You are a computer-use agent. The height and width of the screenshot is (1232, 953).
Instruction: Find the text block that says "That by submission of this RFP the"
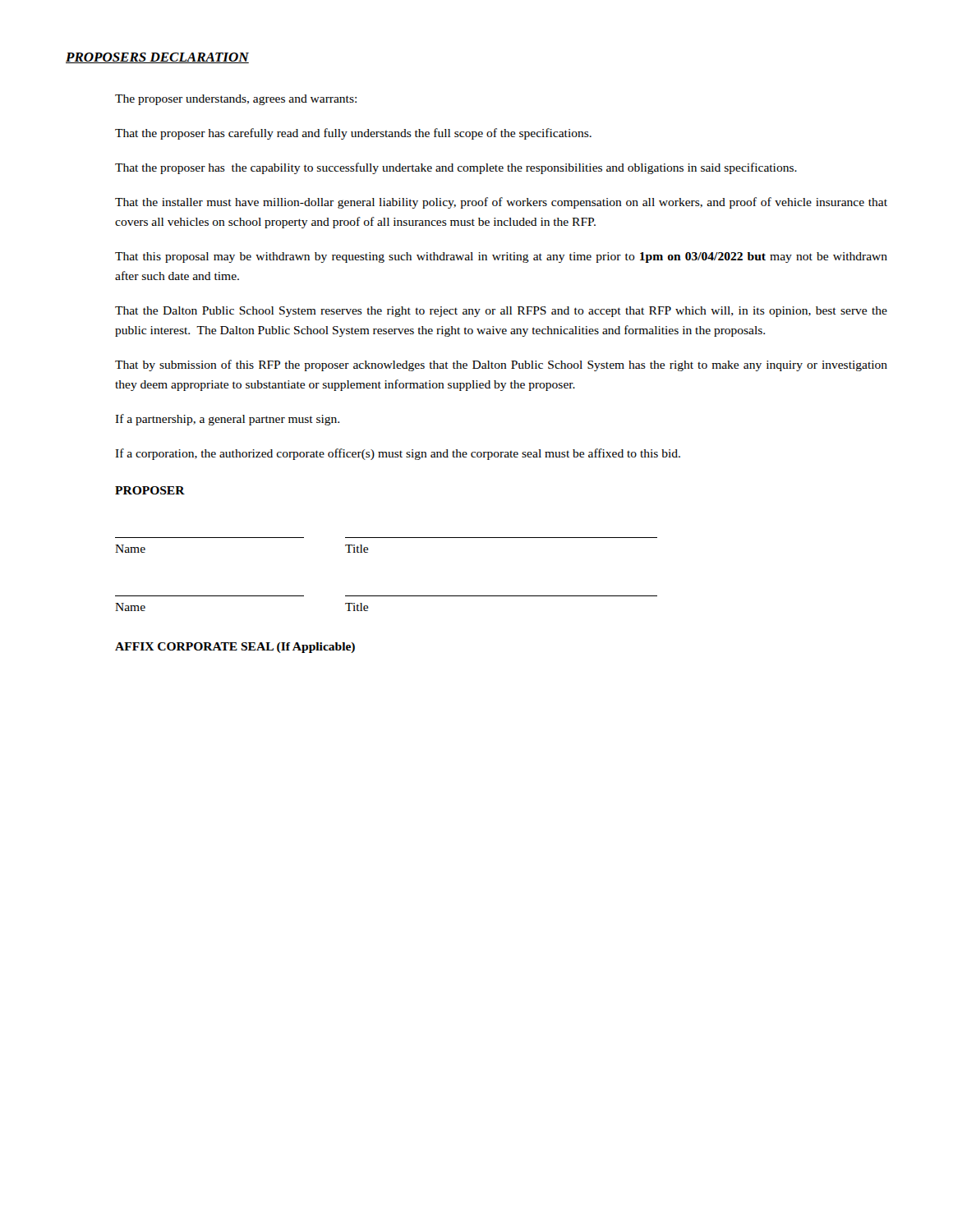pos(501,374)
